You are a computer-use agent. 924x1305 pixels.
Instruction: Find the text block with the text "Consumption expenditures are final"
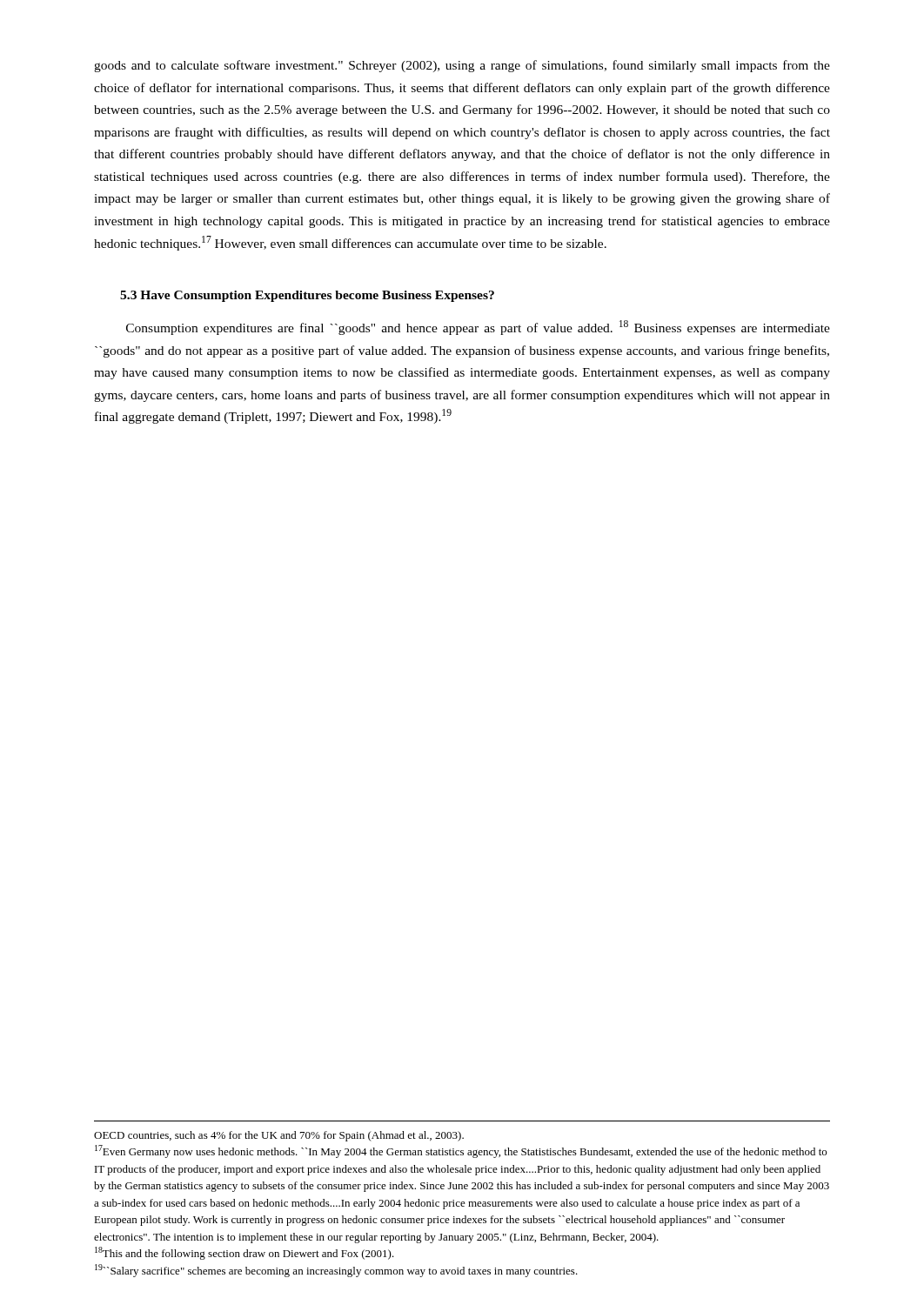[462, 372]
